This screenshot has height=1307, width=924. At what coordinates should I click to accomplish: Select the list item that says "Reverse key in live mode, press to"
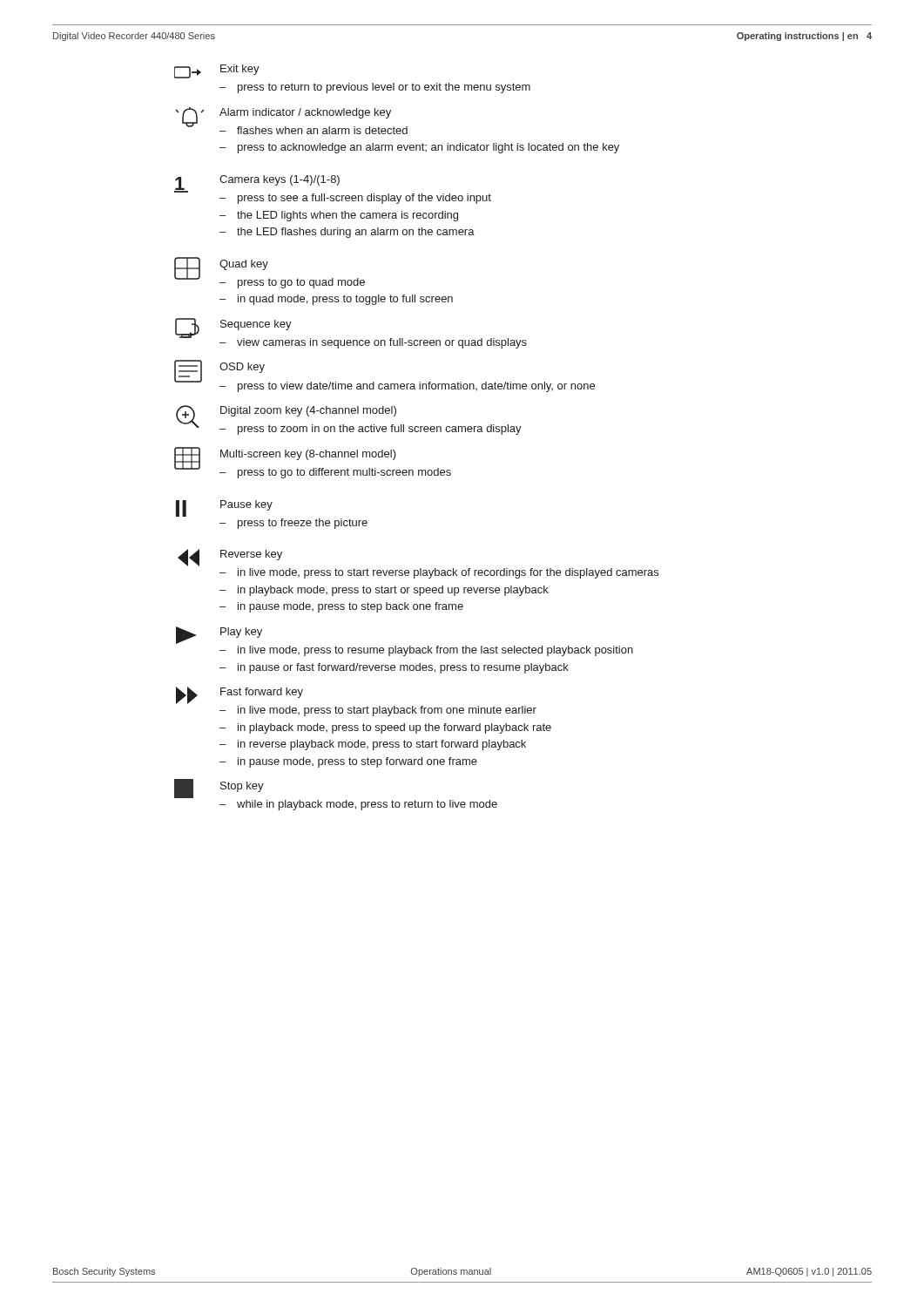coord(523,581)
